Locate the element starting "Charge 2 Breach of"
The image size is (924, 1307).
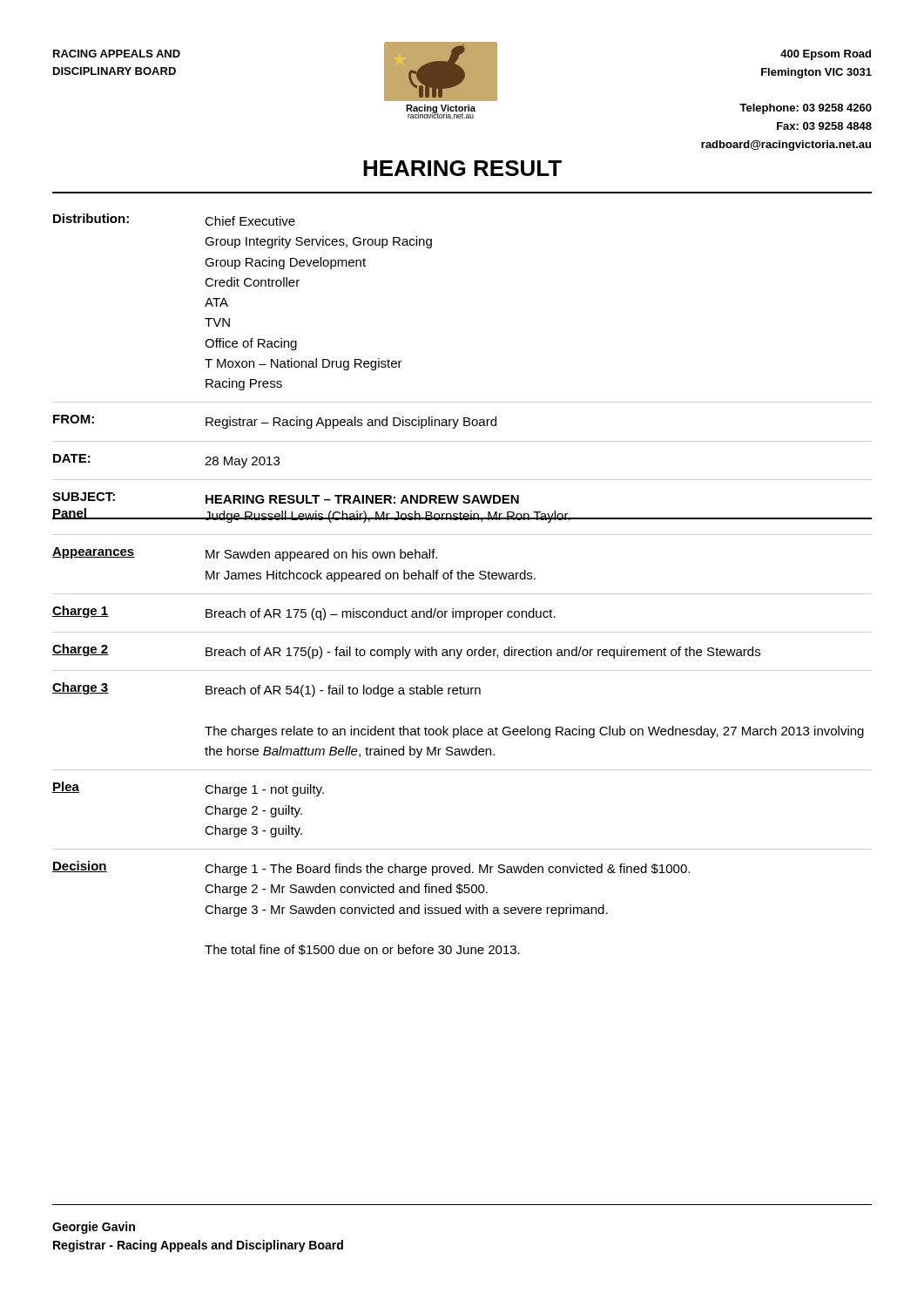pos(462,651)
